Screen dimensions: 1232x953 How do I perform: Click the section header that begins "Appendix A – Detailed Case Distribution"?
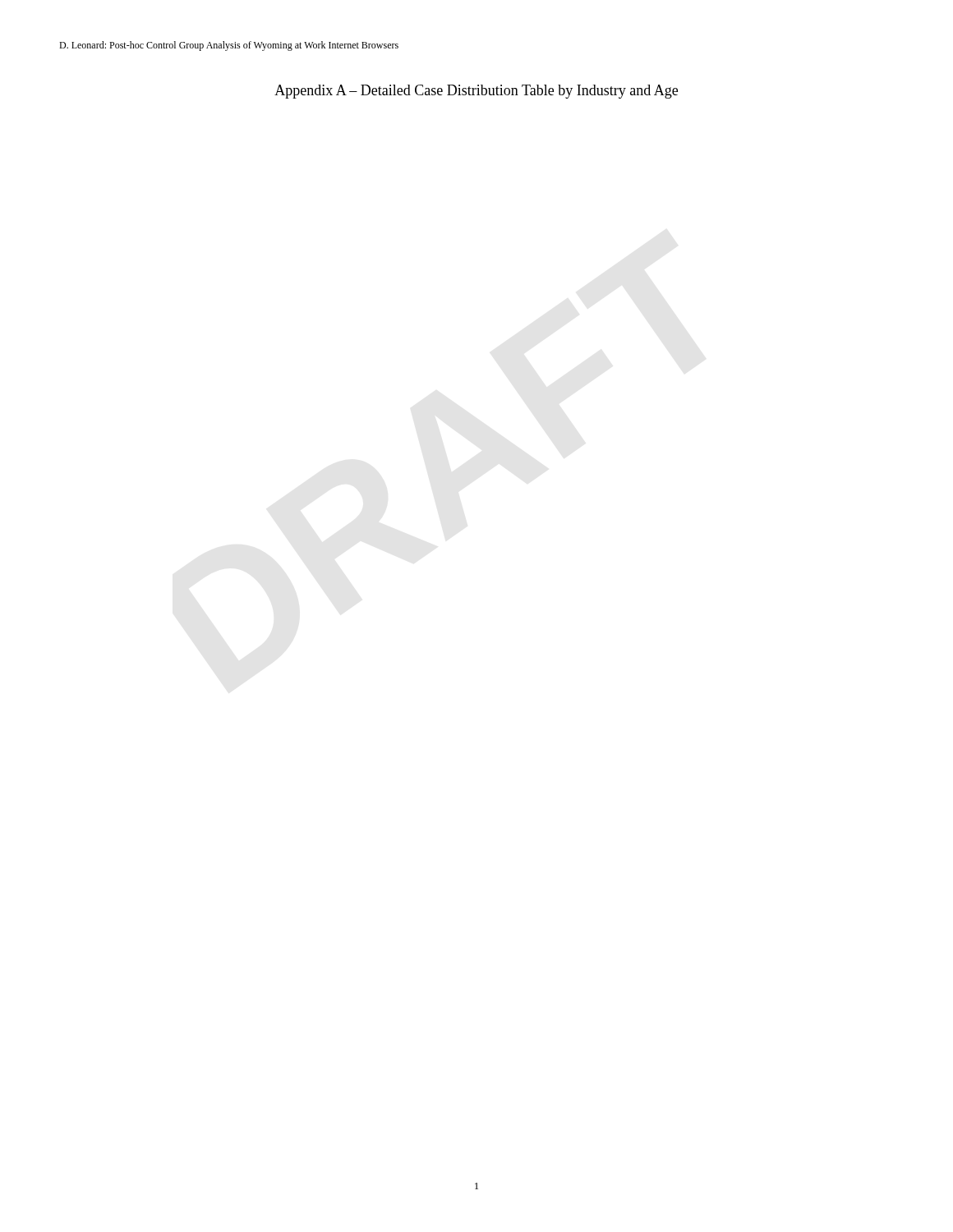[x=476, y=90]
